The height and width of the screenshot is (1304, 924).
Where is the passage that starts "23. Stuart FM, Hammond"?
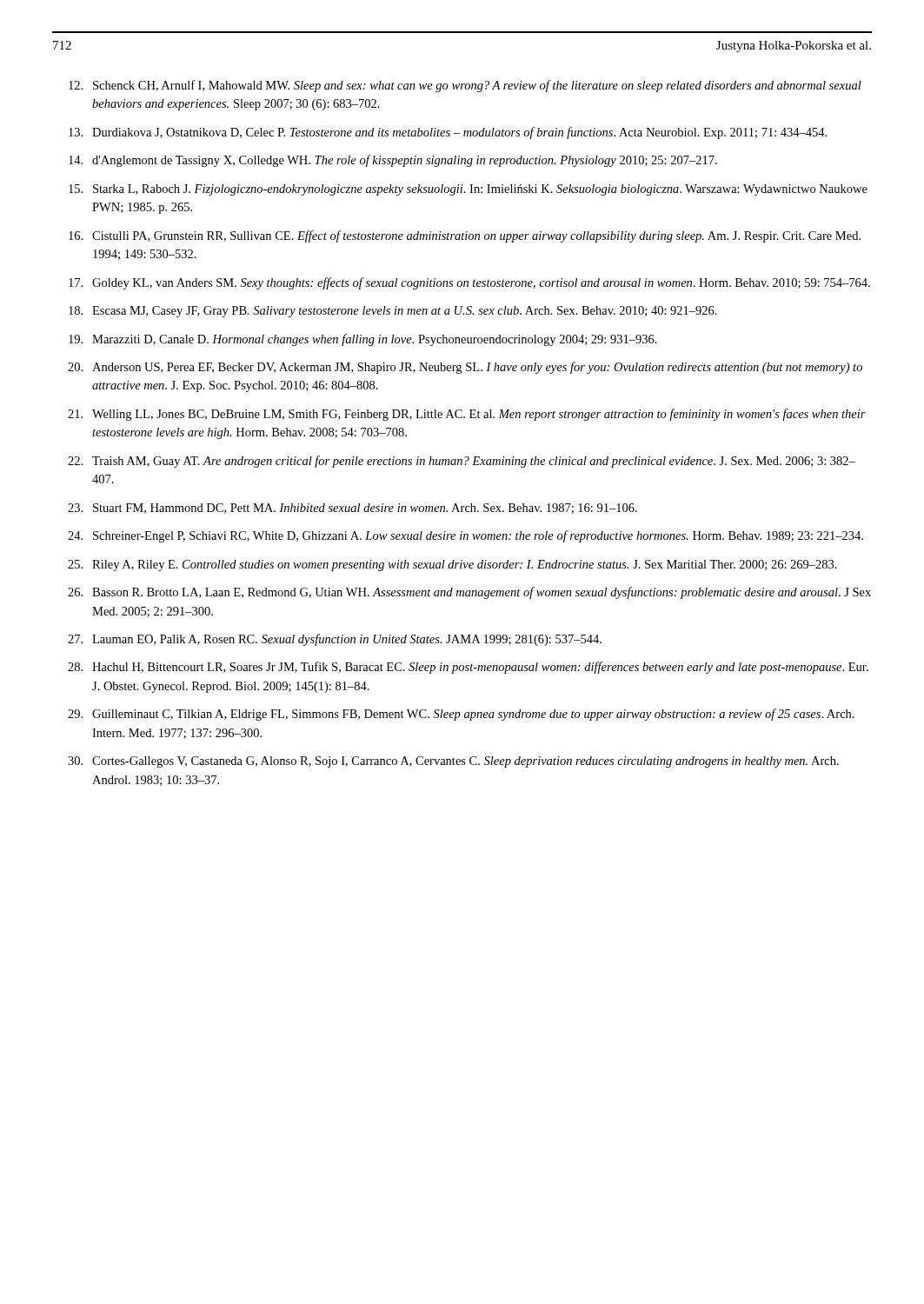click(462, 508)
